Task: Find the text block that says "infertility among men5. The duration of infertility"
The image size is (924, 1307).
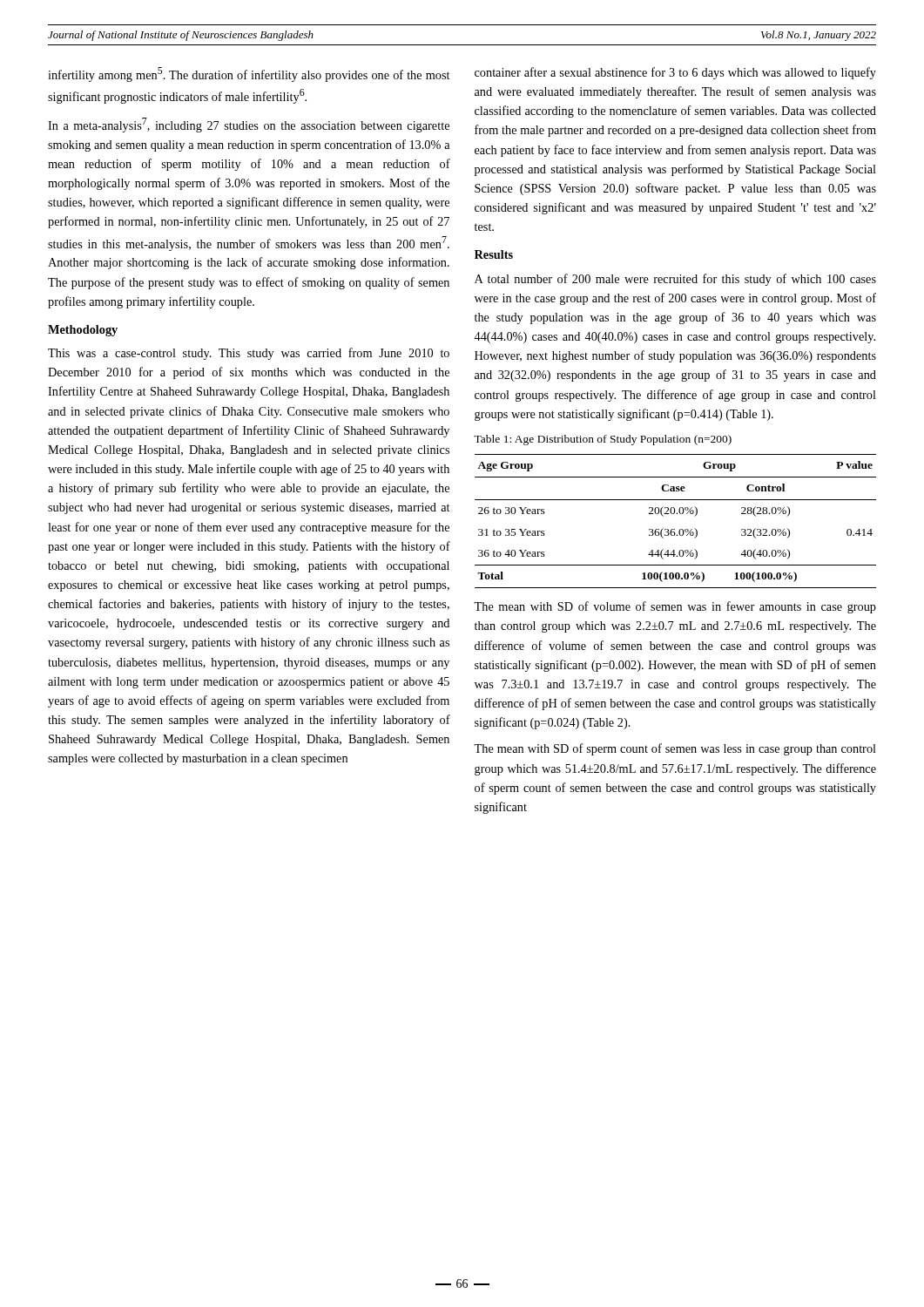Action: [x=249, y=187]
